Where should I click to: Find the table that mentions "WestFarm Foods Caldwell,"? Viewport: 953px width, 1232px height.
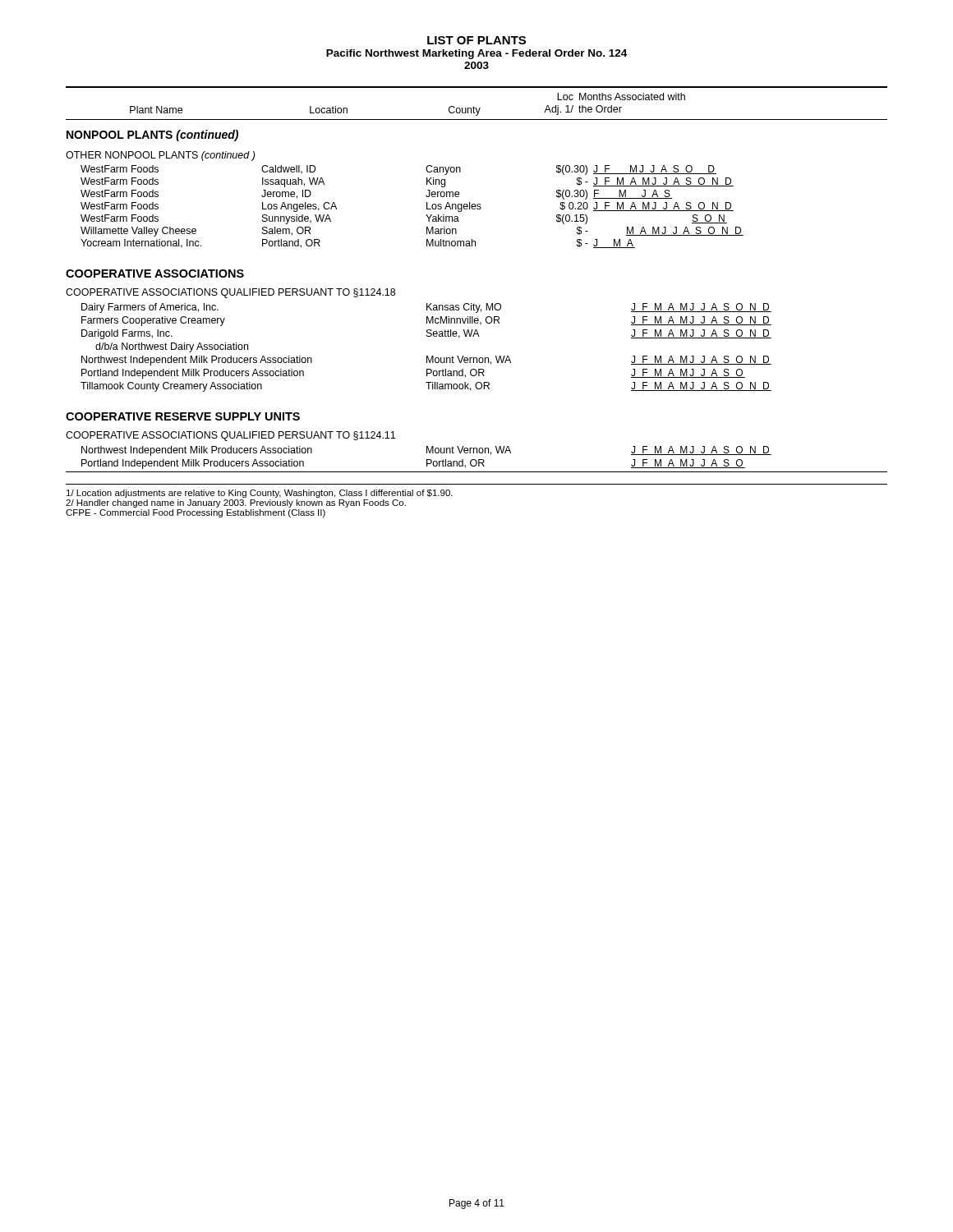point(476,206)
